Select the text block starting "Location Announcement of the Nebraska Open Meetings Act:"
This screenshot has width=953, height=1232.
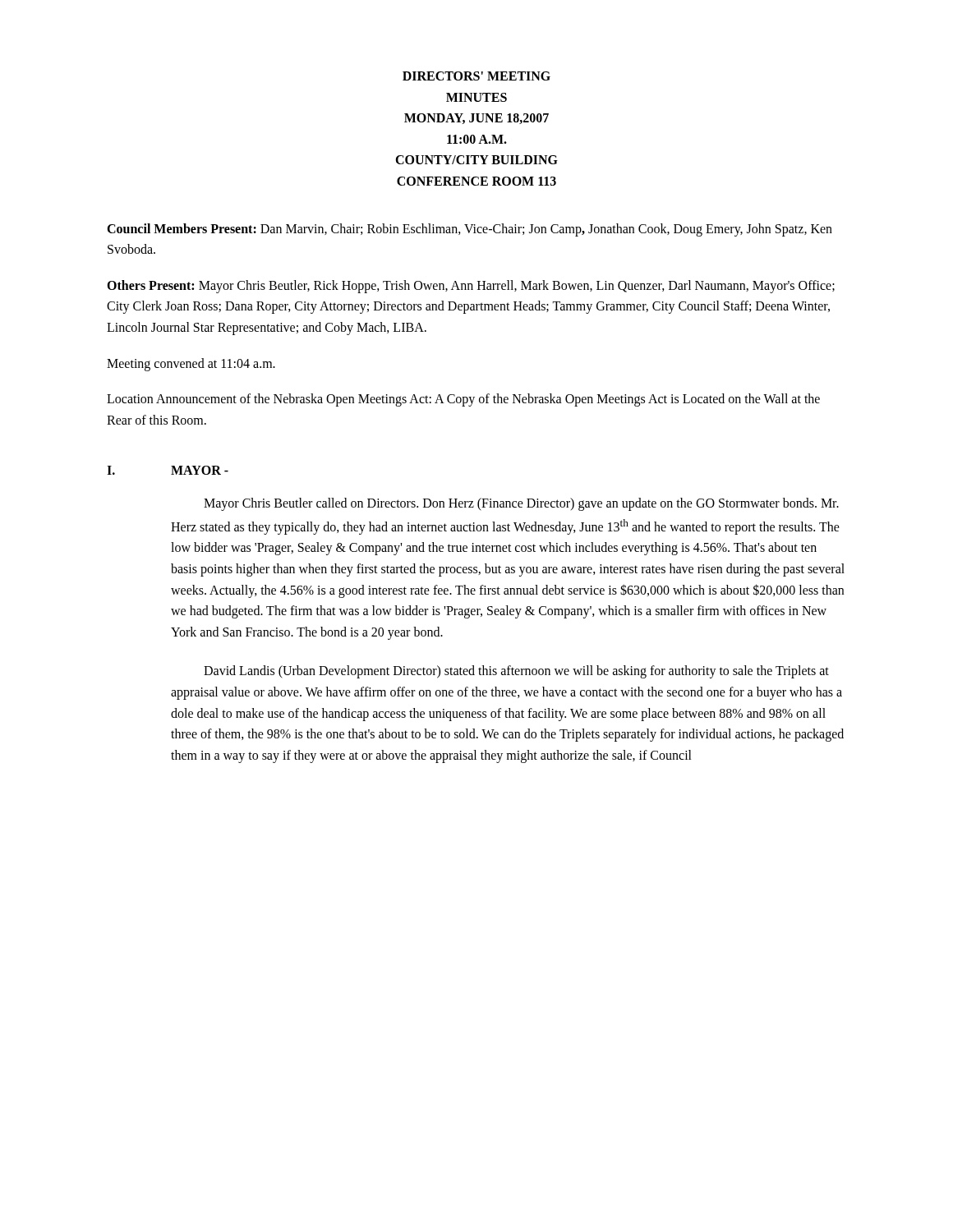pos(464,409)
